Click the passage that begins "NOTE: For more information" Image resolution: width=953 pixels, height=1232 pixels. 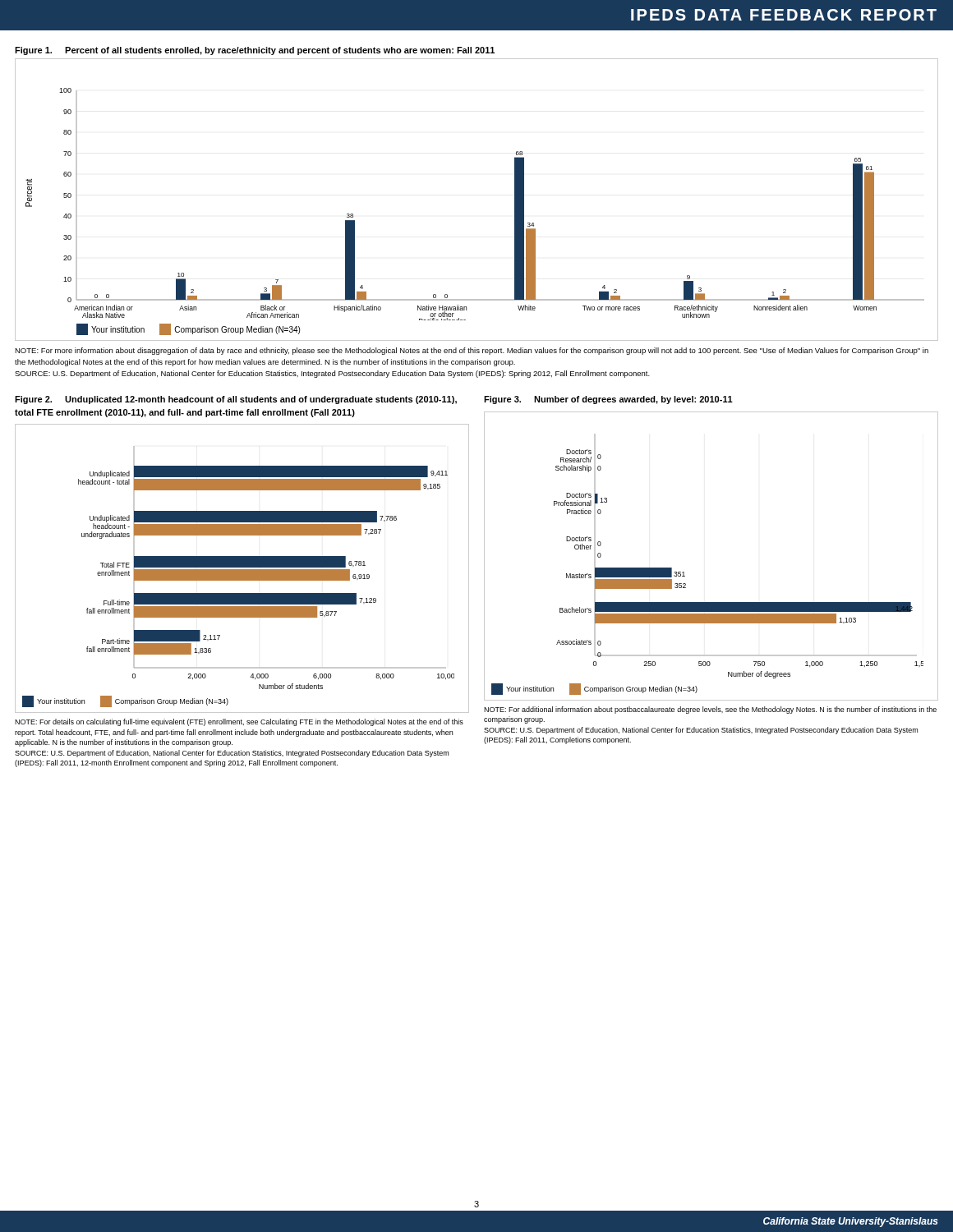point(472,356)
